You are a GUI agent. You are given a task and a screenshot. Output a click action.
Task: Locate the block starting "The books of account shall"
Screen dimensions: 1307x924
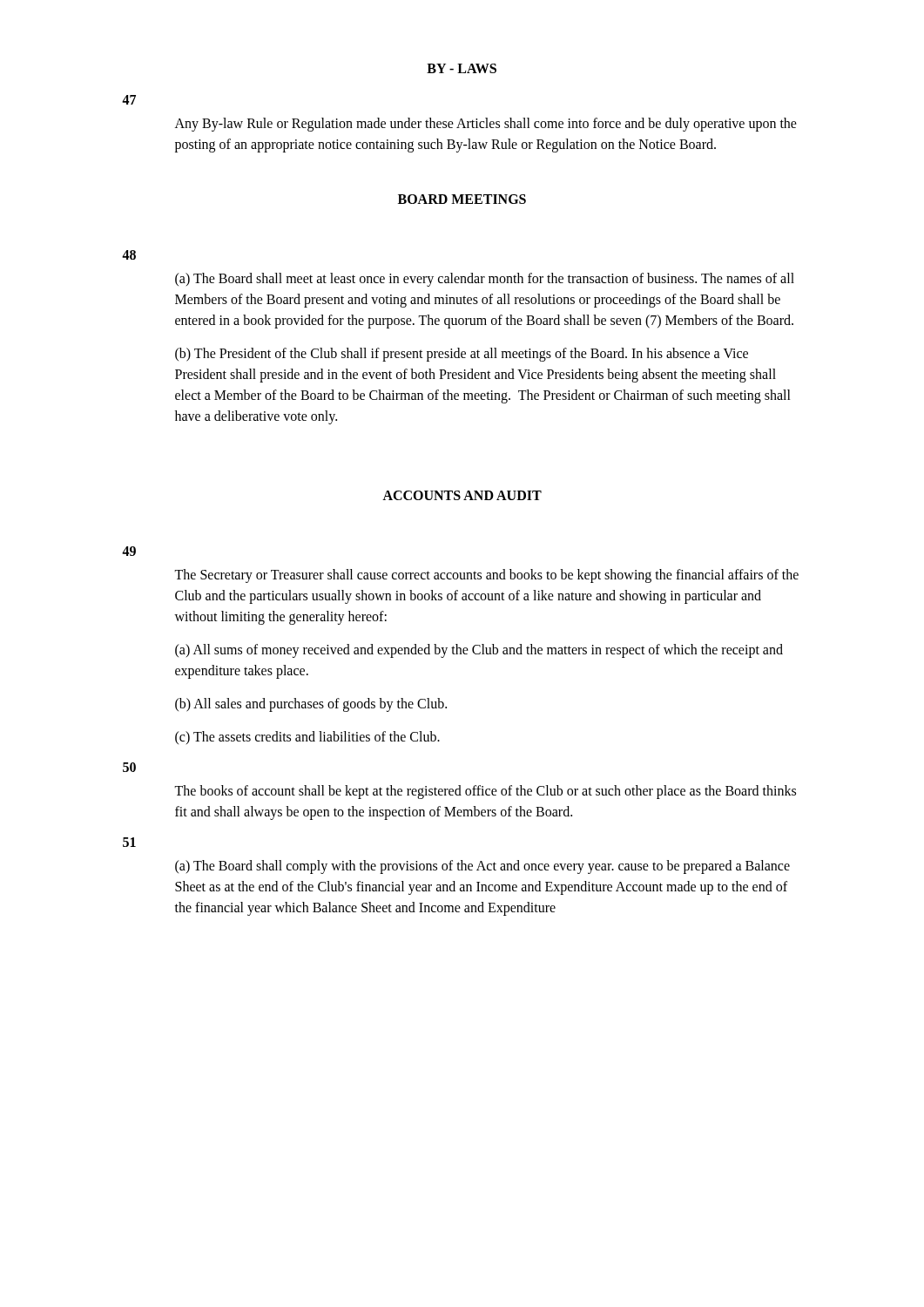click(x=488, y=802)
